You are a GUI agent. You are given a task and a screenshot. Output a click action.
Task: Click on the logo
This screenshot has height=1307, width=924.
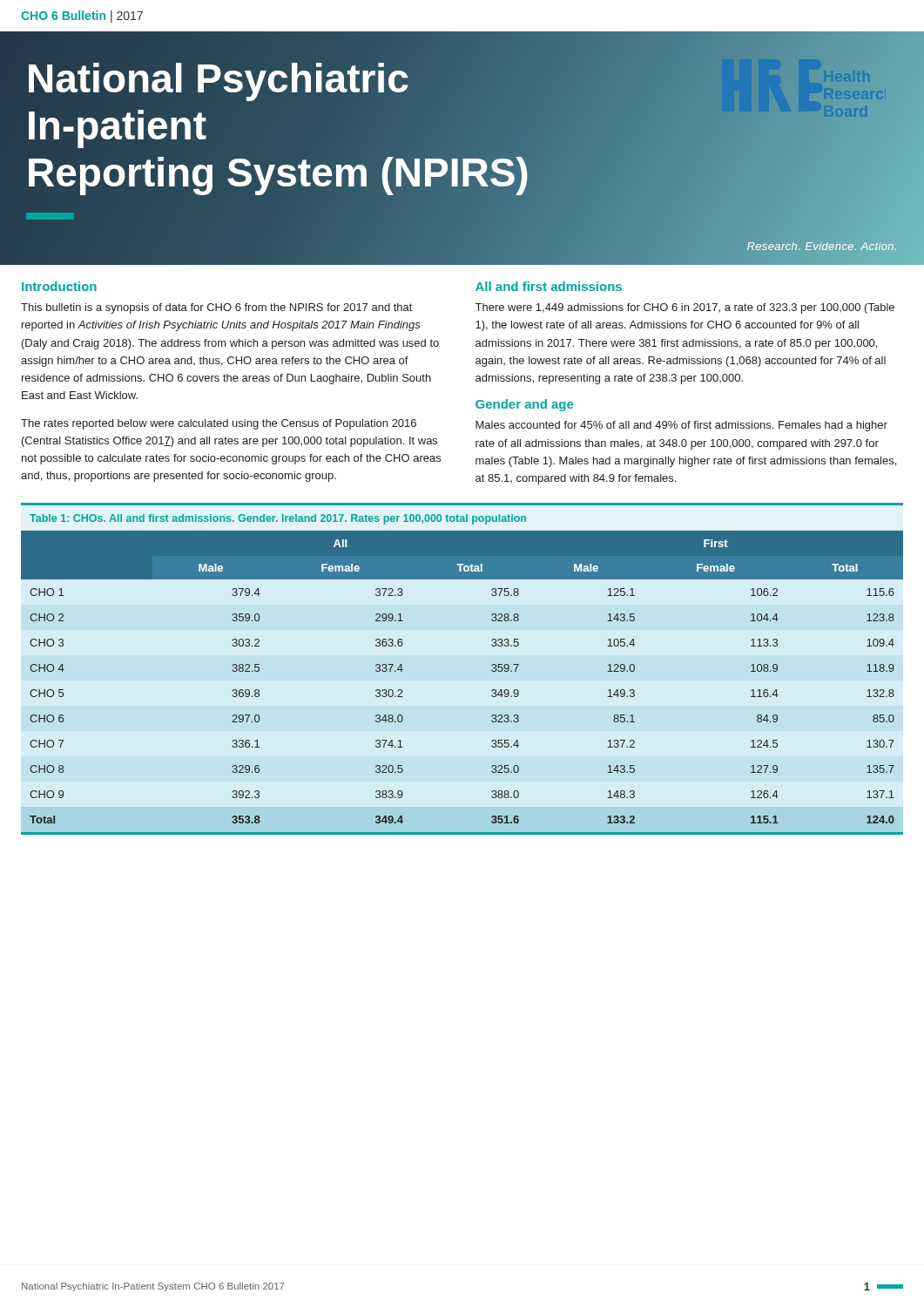click(x=803, y=89)
